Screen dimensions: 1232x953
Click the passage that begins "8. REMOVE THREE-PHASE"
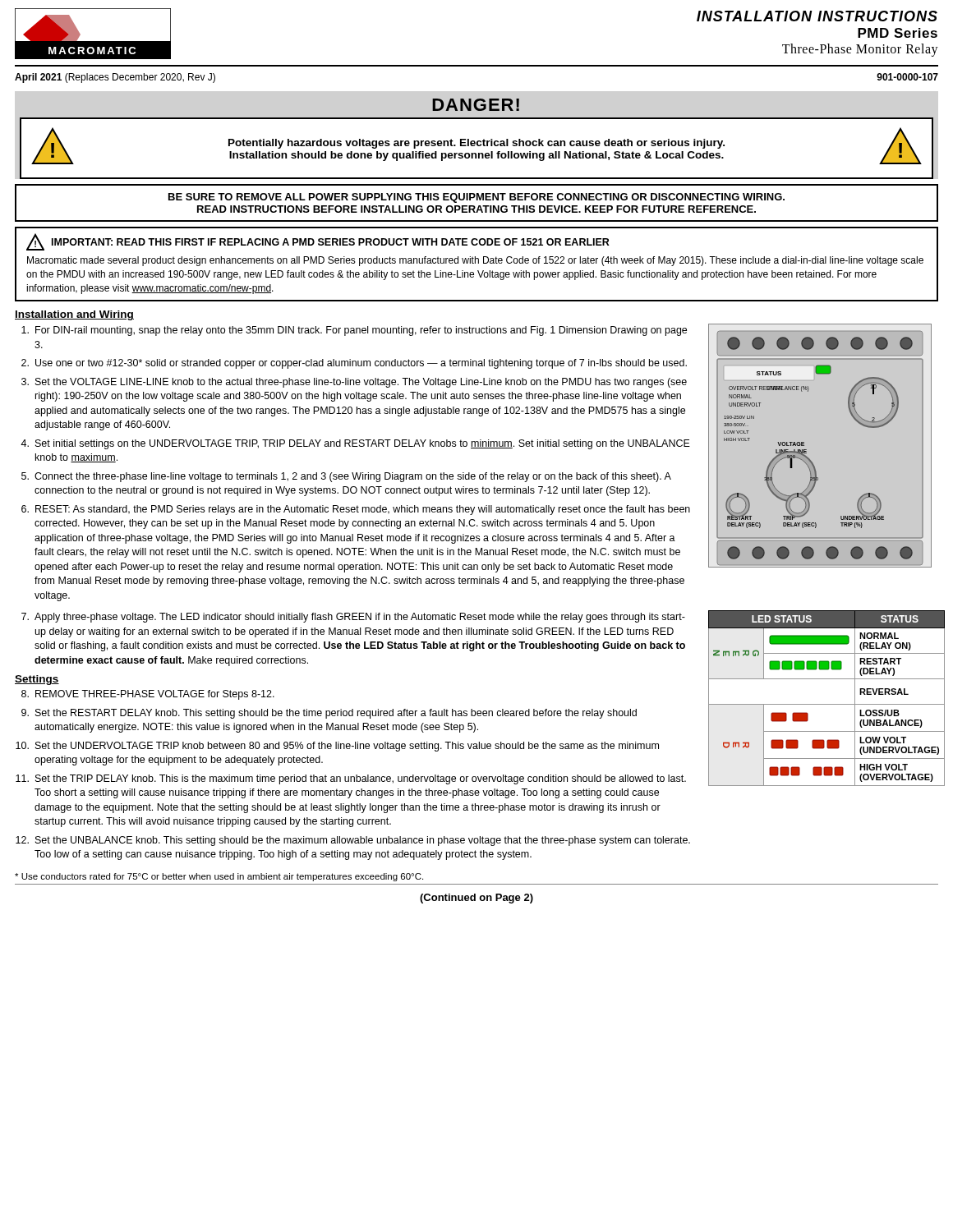(148, 695)
